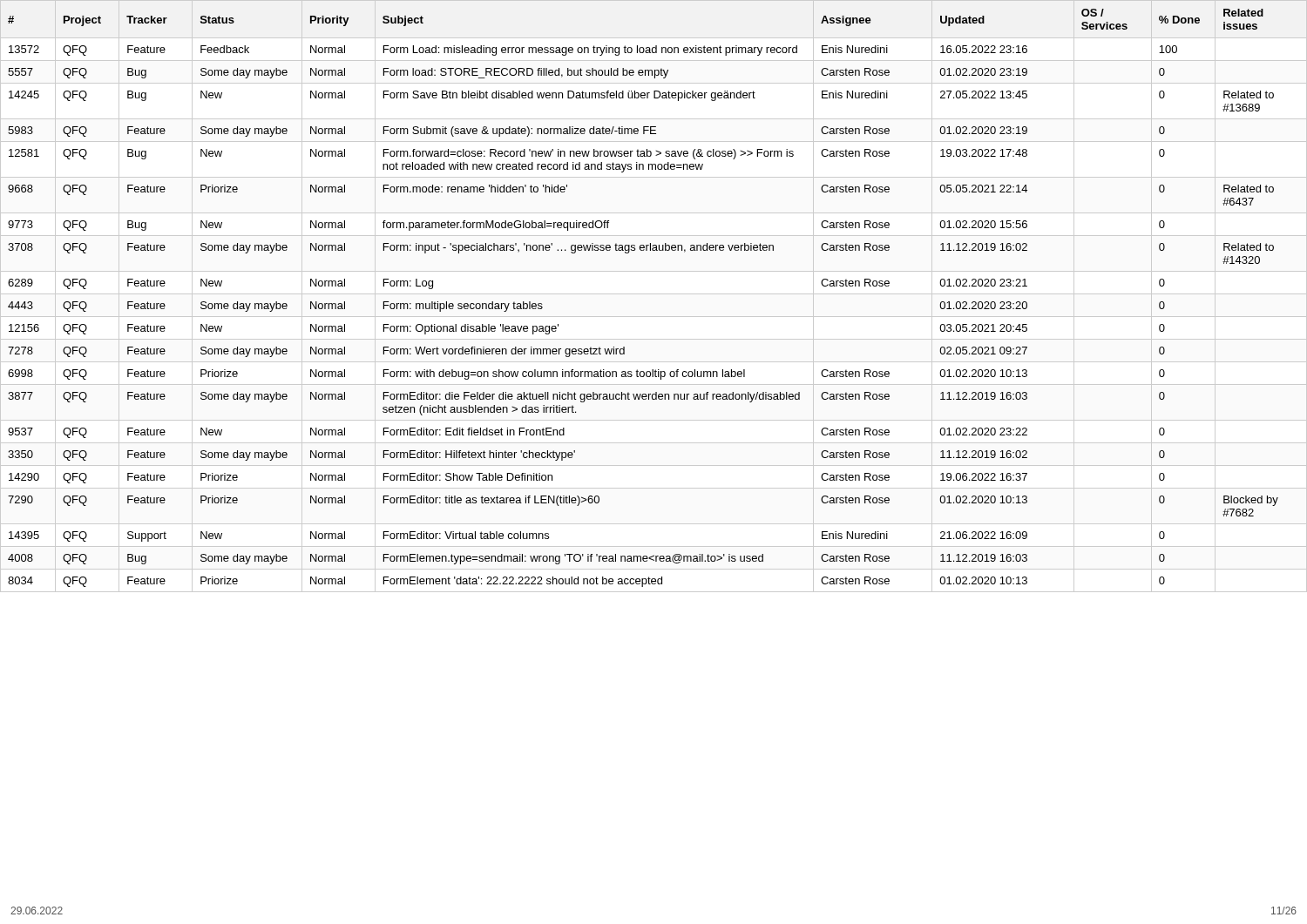Viewport: 1307px width, 924px height.
Task: Click on the table containing "FormEditor: Edit fieldset"
Action: 654,296
